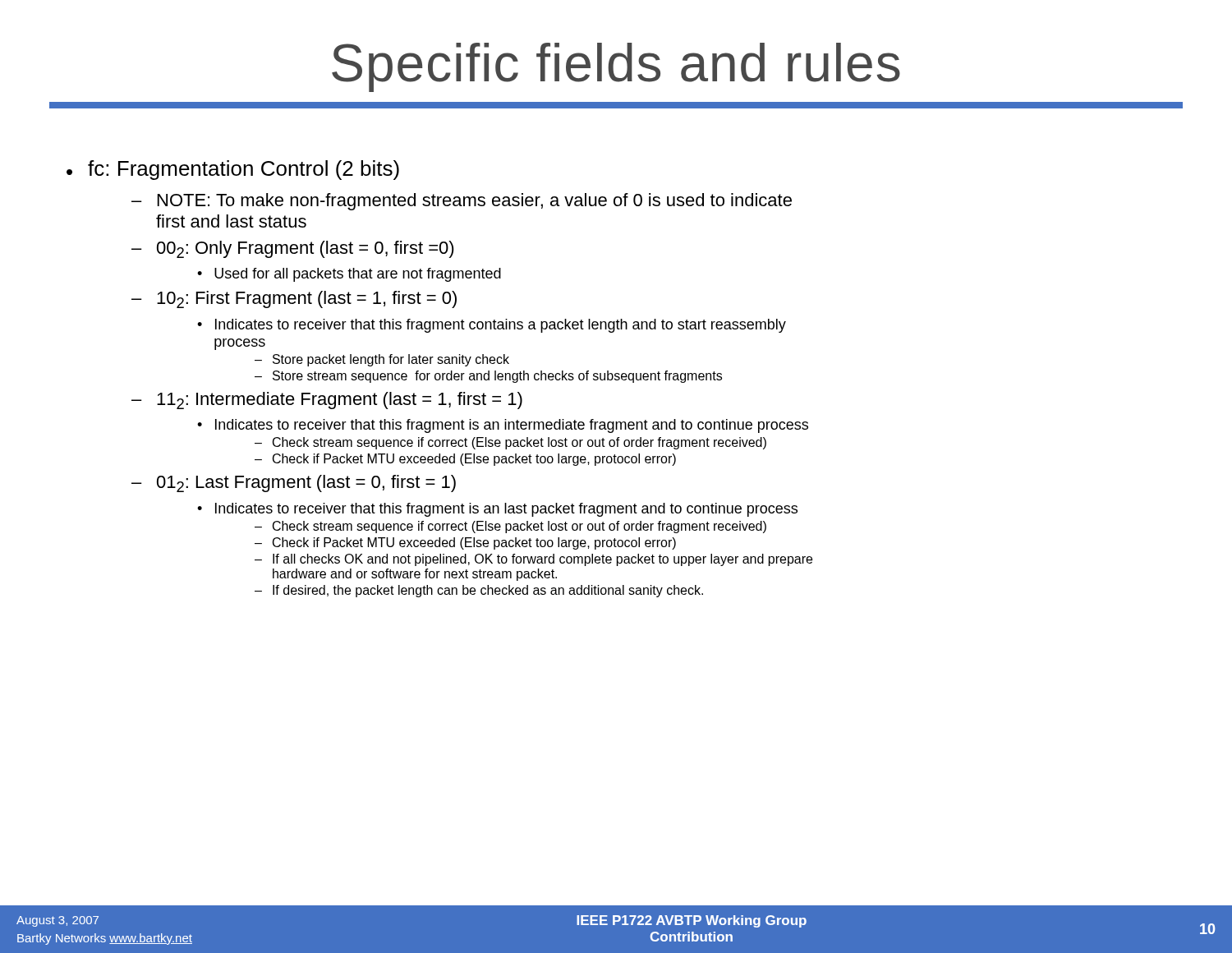Select the region starting "– 112: Intermediate Fragment (last = 1,"
Image resolution: width=1232 pixels, height=953 pixels.
click(327, 401)
